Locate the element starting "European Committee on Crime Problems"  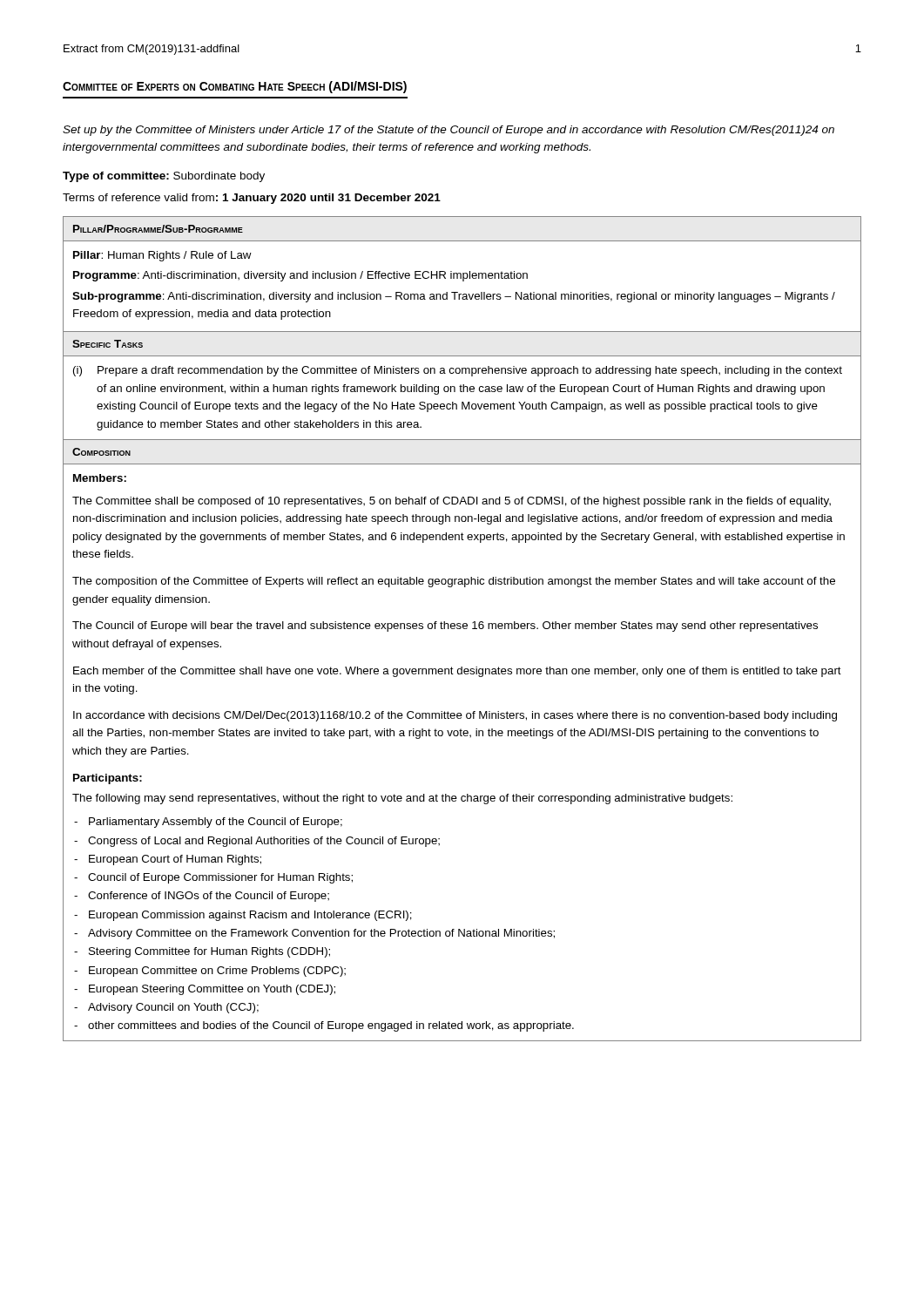point(217,970)
